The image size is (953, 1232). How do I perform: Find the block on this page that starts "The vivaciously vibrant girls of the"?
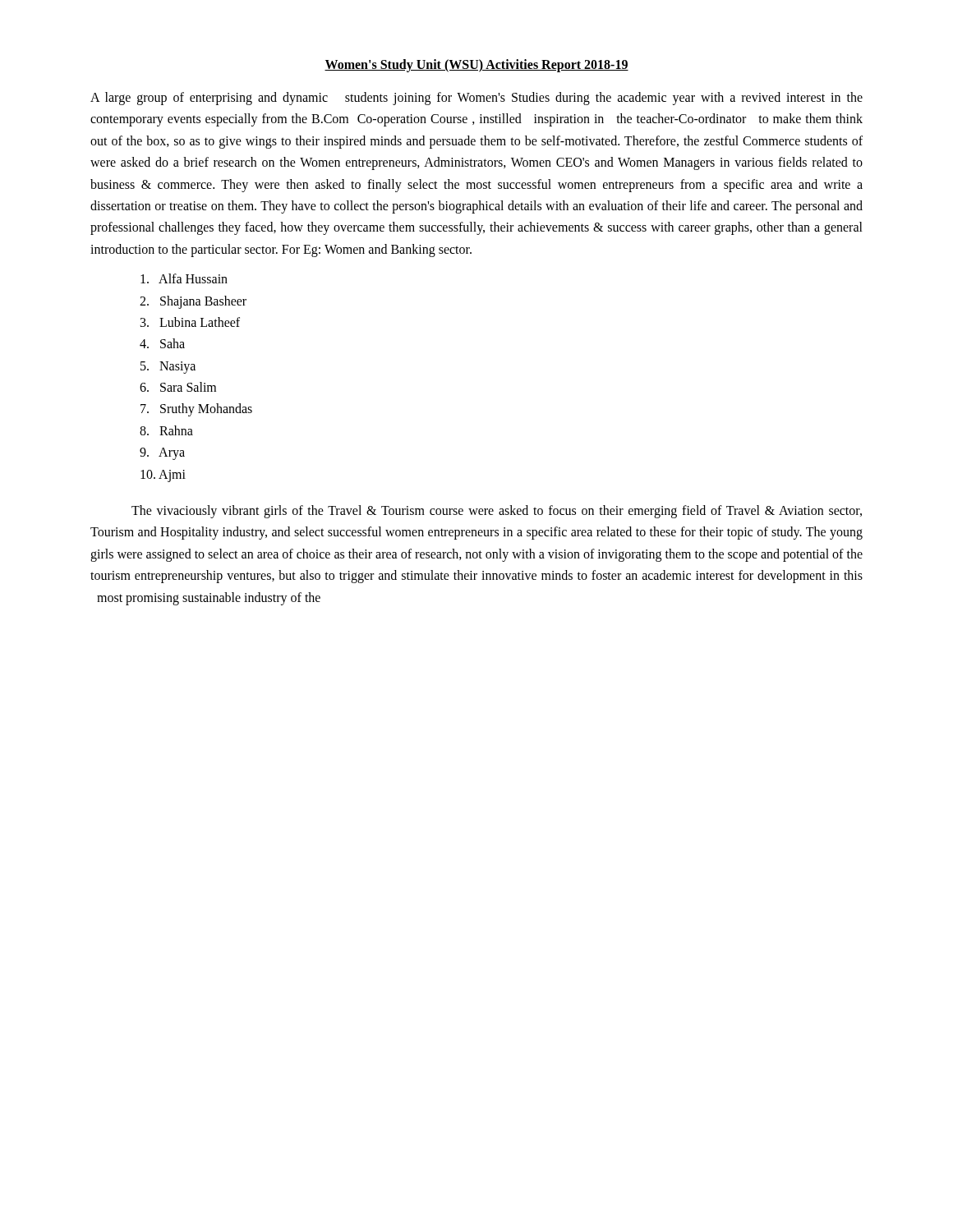(x=476, y=554)
